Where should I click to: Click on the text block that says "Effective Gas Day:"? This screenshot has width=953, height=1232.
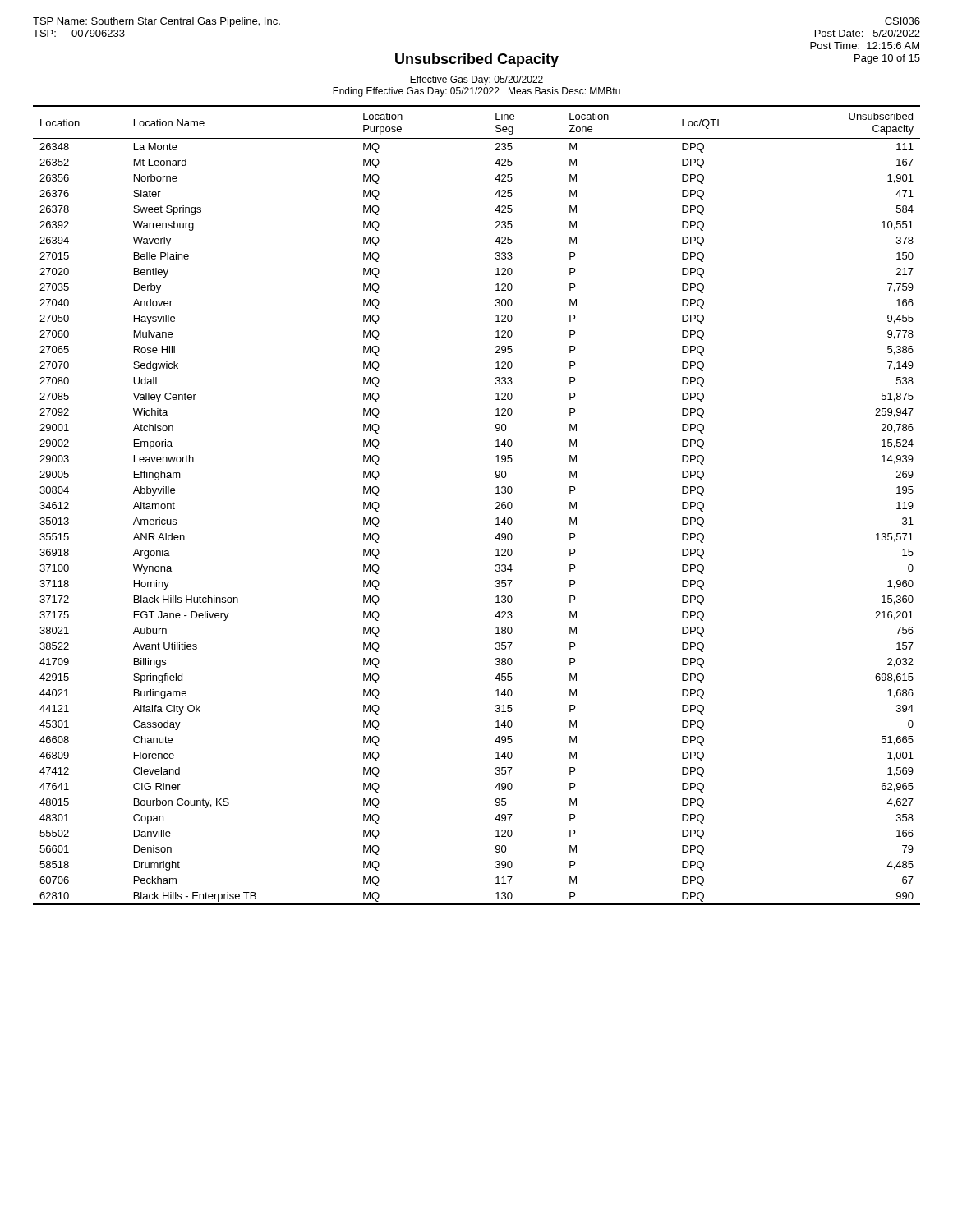click(x=476, y=85)
